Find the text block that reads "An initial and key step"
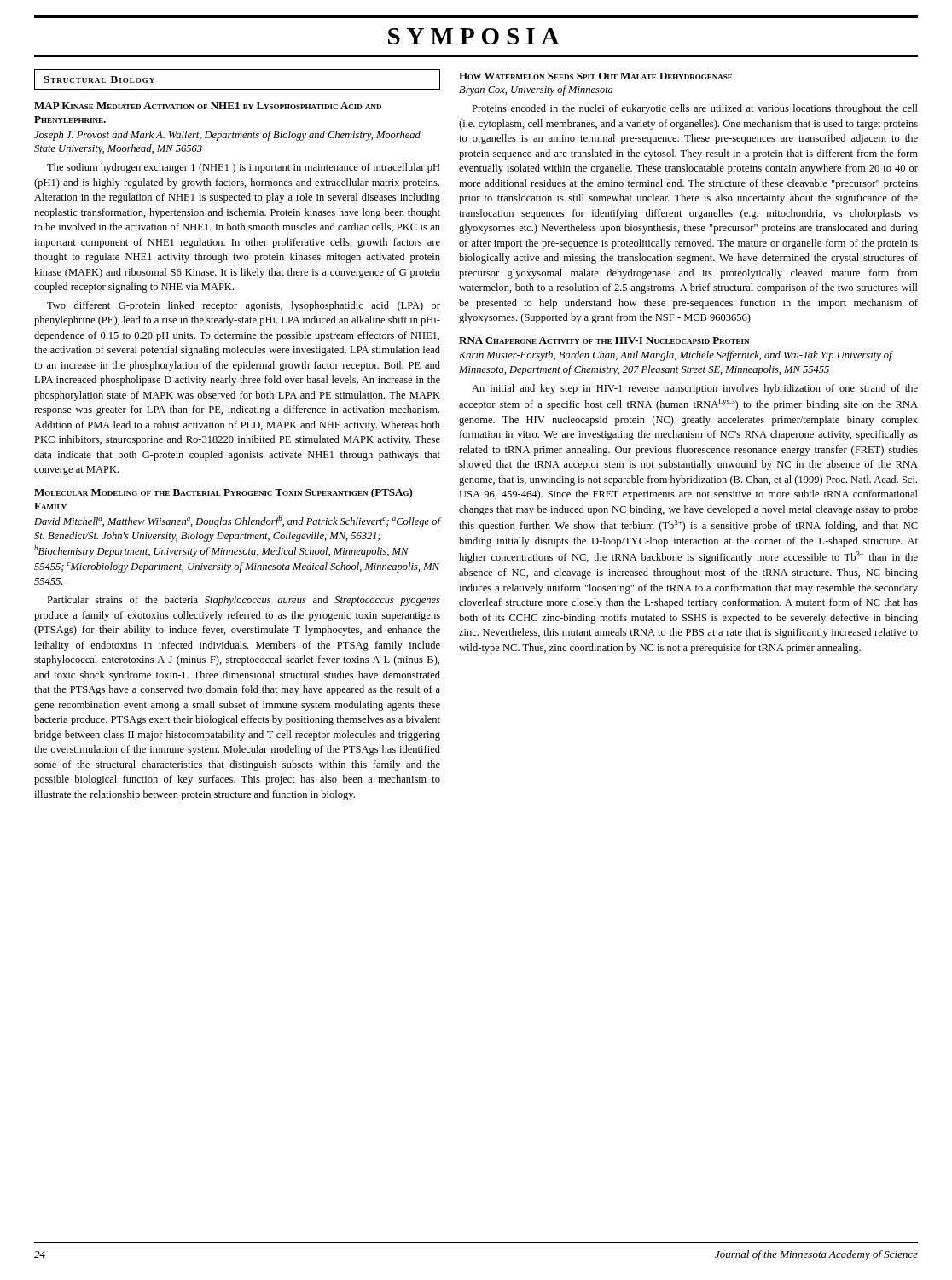The height and width of the screenshot is (1280, 952). click(688, 518)
